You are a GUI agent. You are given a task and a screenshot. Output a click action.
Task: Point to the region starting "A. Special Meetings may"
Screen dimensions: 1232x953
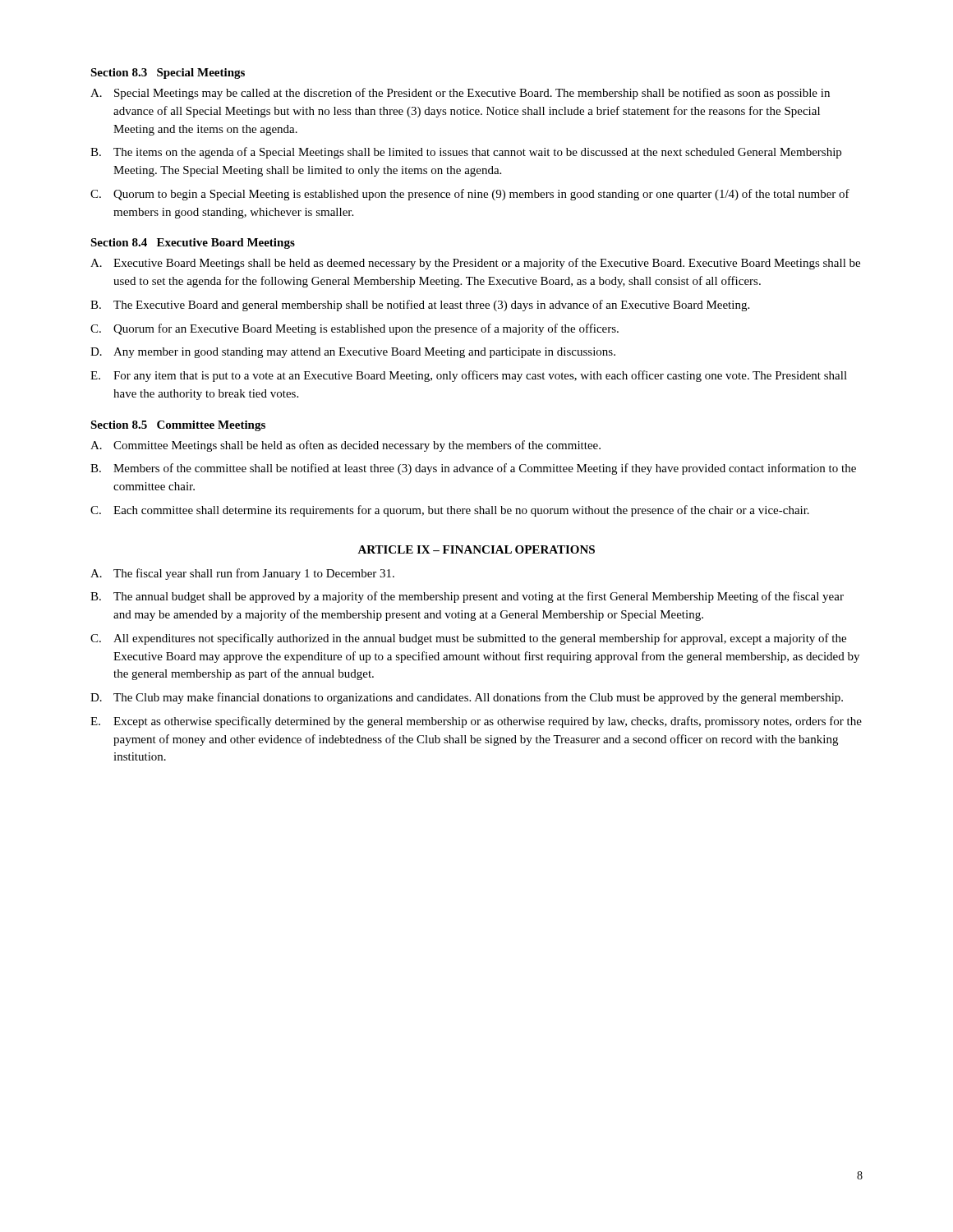click(x=476, y=111)
